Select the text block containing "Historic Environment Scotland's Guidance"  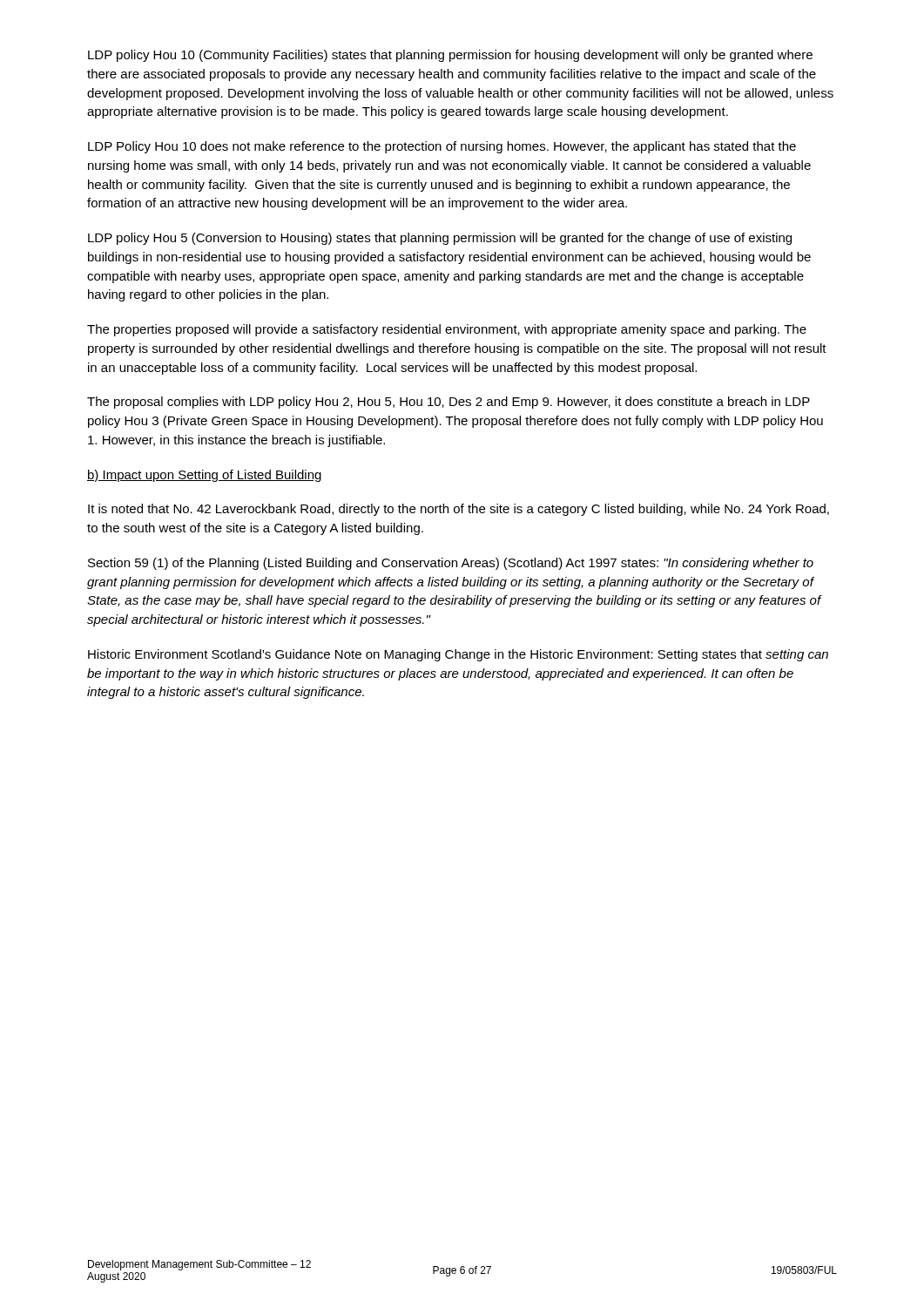pyautogui.click(x=458, y=673)
